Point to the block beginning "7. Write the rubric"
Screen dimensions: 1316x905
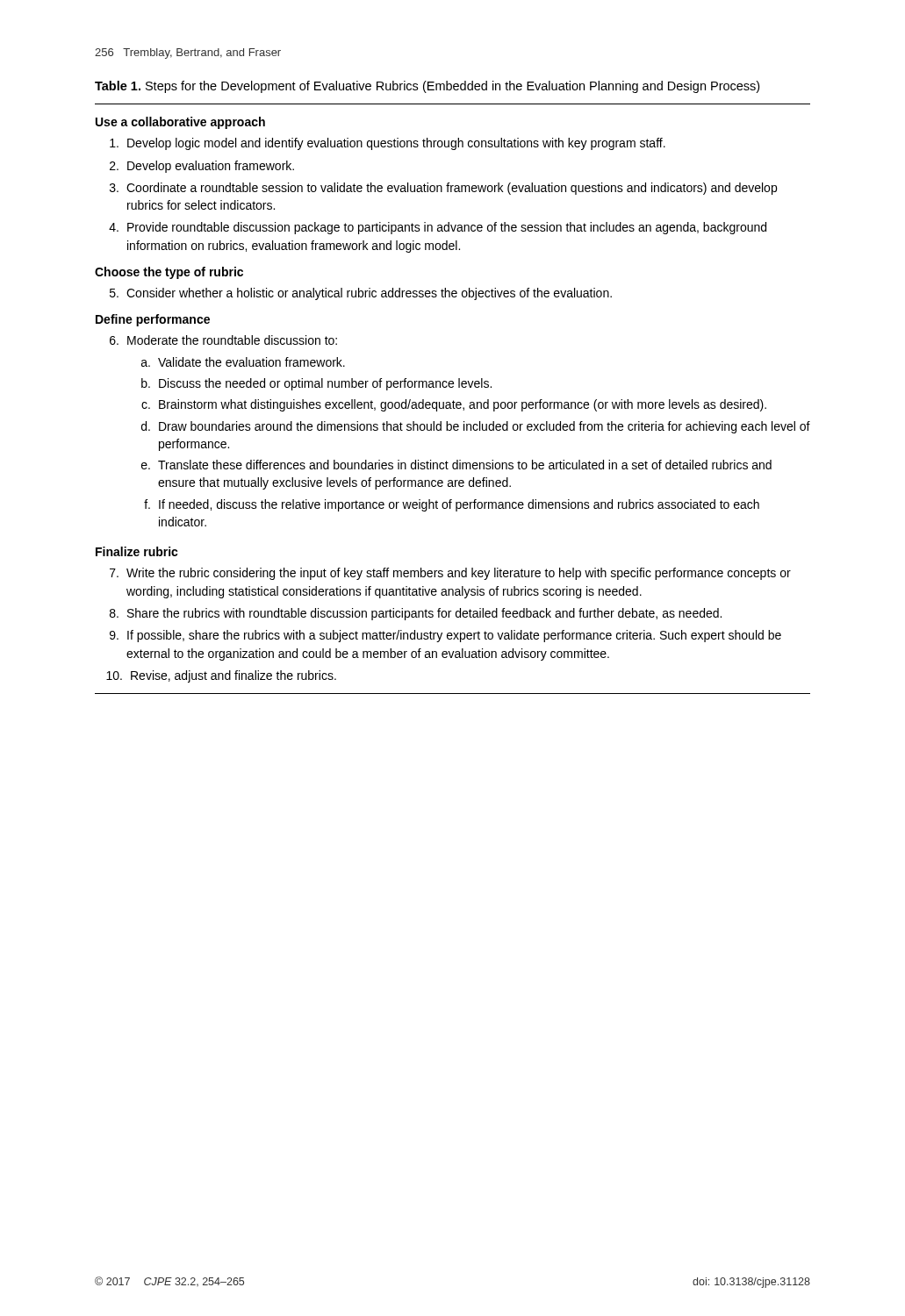pyautogui.click(x=452, y=582)
